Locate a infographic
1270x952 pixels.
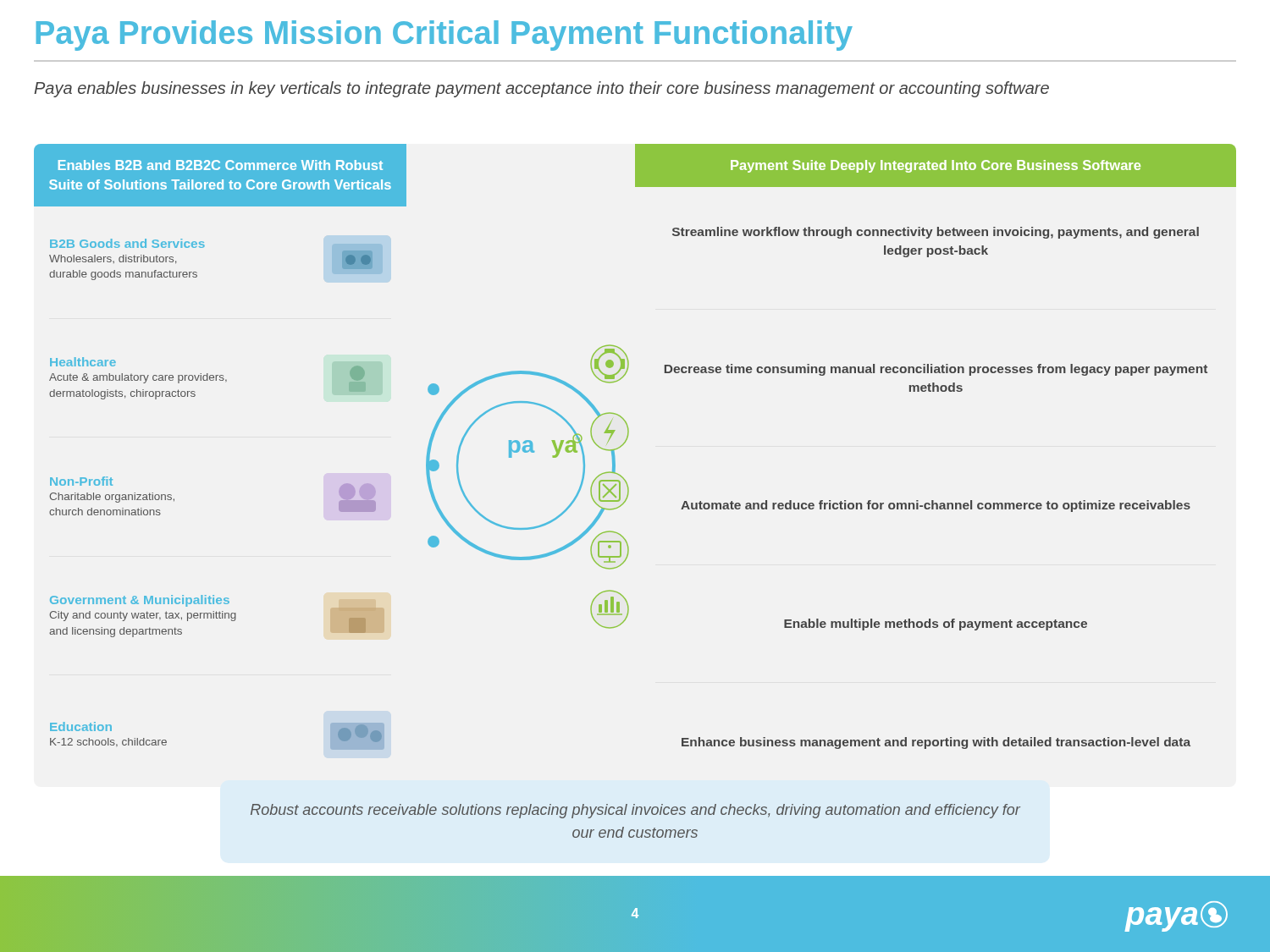click(635, 465)
